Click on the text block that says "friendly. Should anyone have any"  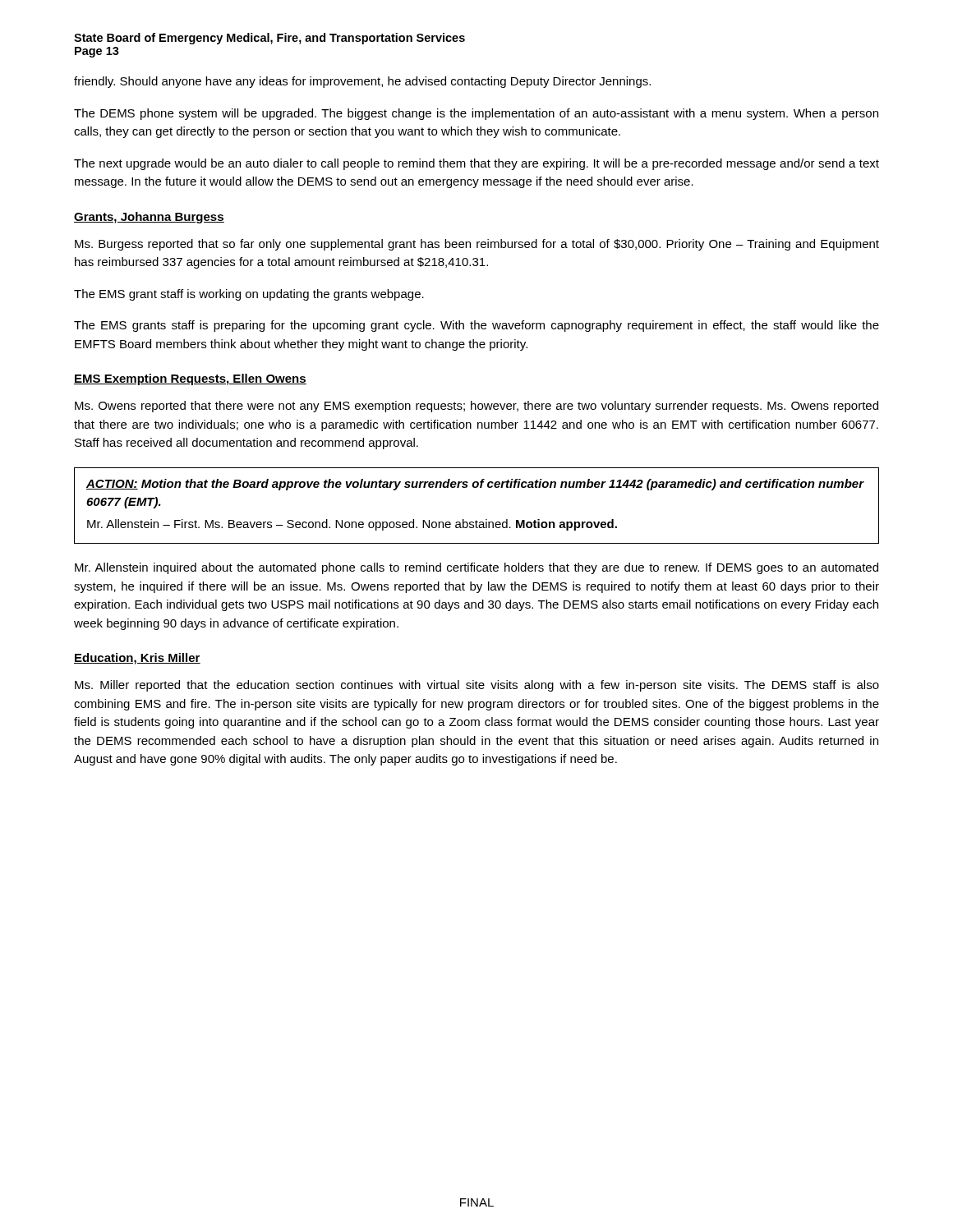(363, 81)
